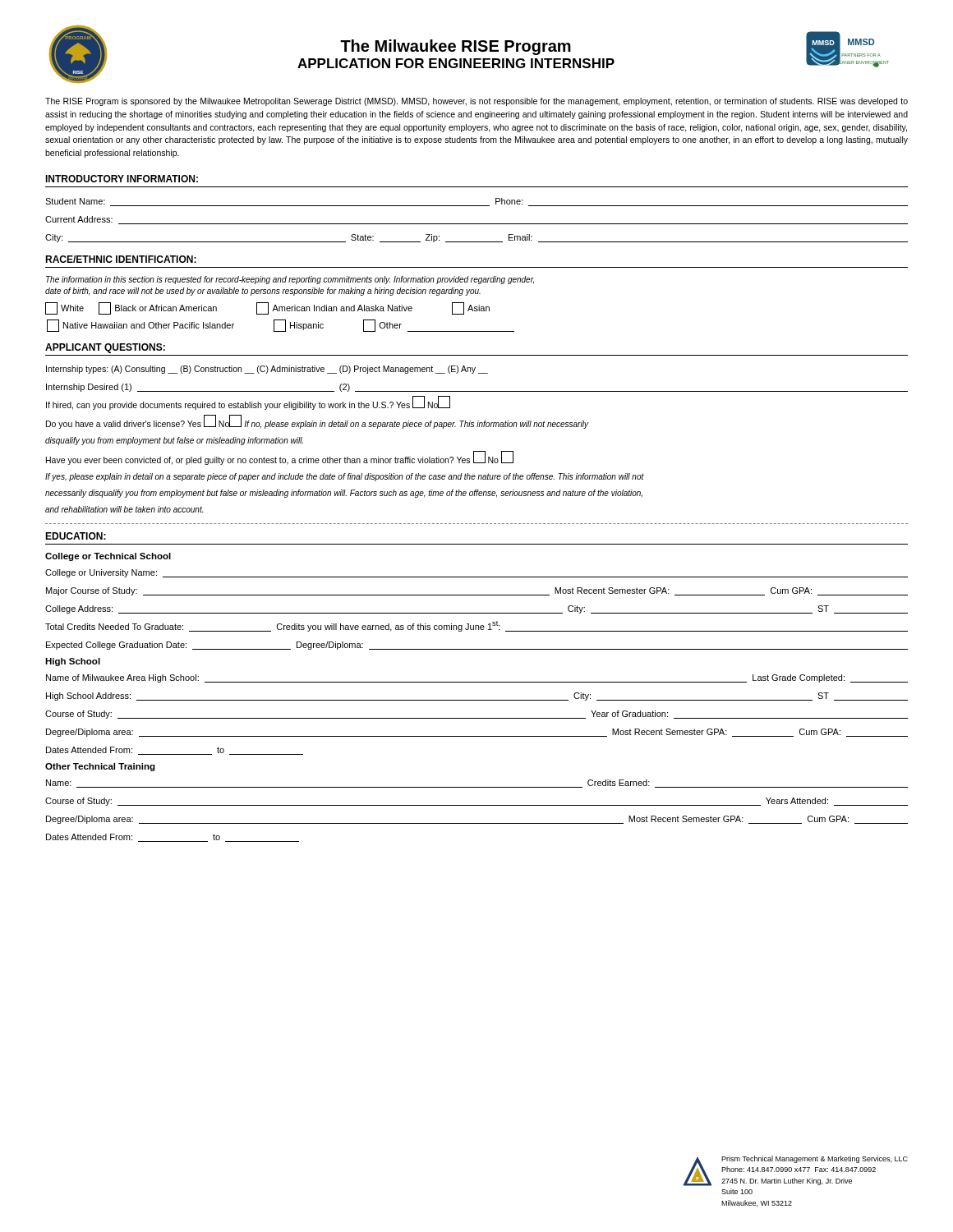Locate the text block starting "Name of Milwaukee"

coord(476,713)
